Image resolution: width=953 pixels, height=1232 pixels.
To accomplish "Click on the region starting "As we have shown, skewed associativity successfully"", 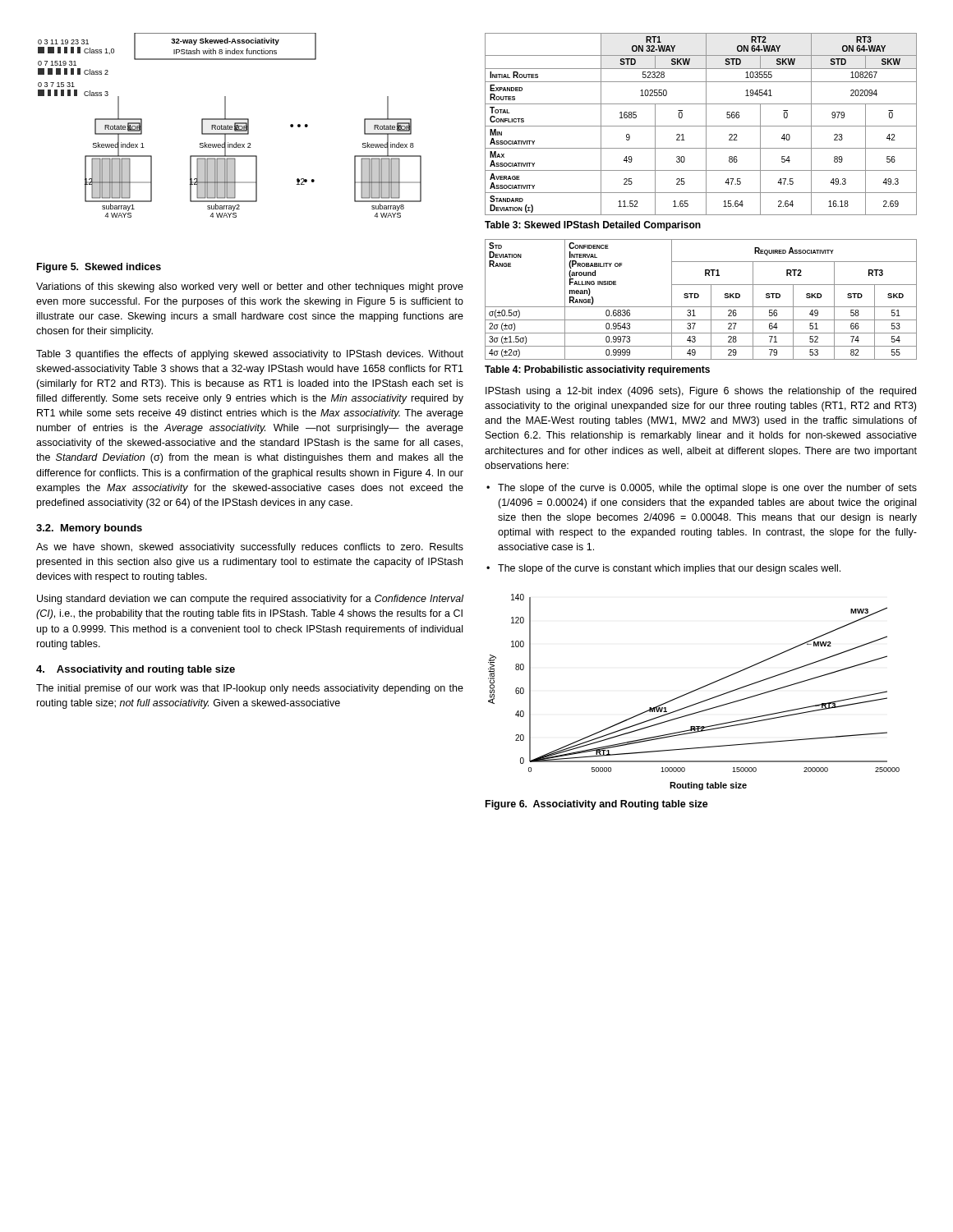I will coord(250,562).
